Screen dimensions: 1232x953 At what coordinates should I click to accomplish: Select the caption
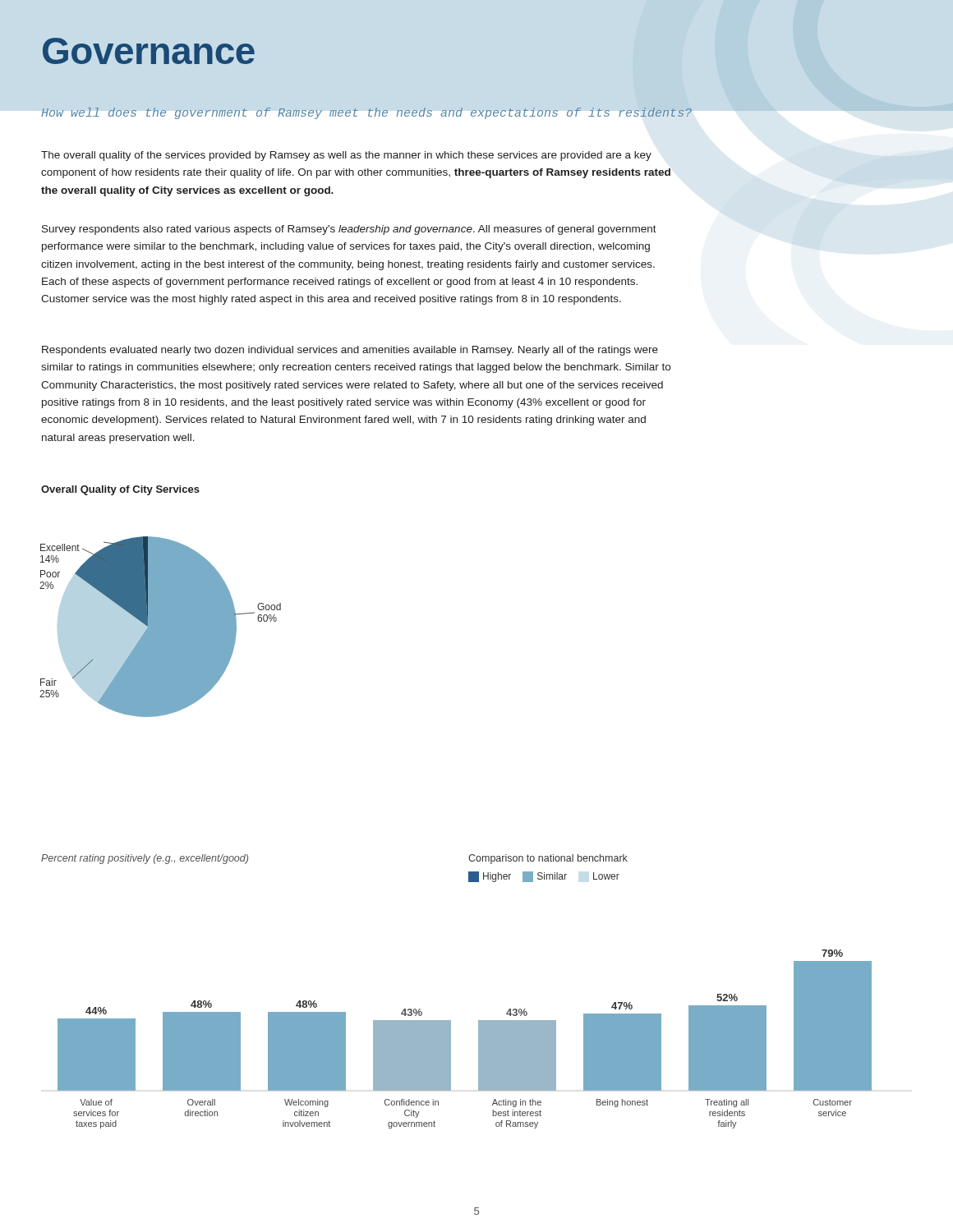click(x=120, y=489)
